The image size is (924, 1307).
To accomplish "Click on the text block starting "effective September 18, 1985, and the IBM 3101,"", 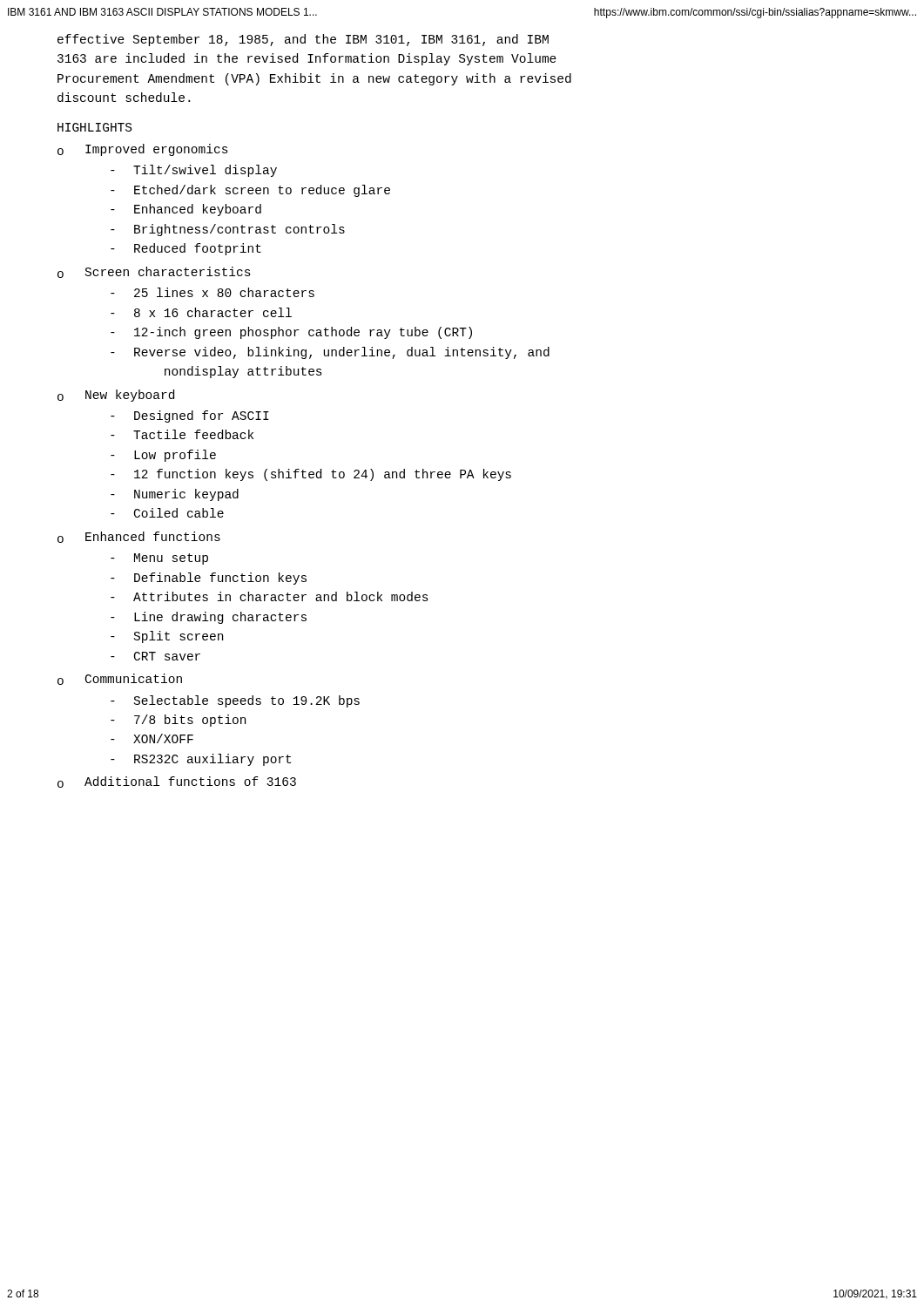I will (314, 69).
